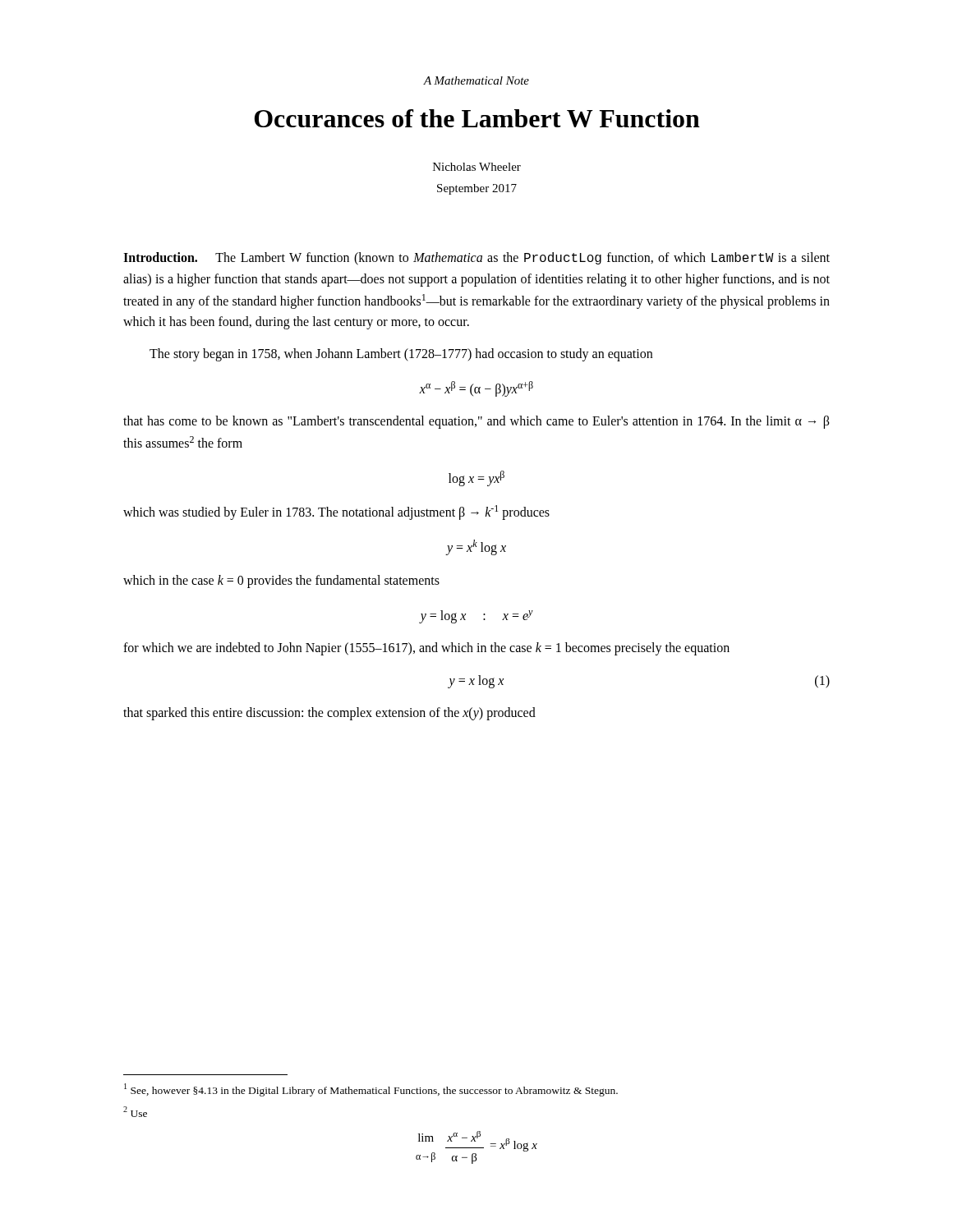Viewport: 953px width, 1232px height.
Task: Locate the text block that says "The story began in 1758, when Johann"
Action: click(401, 354)
